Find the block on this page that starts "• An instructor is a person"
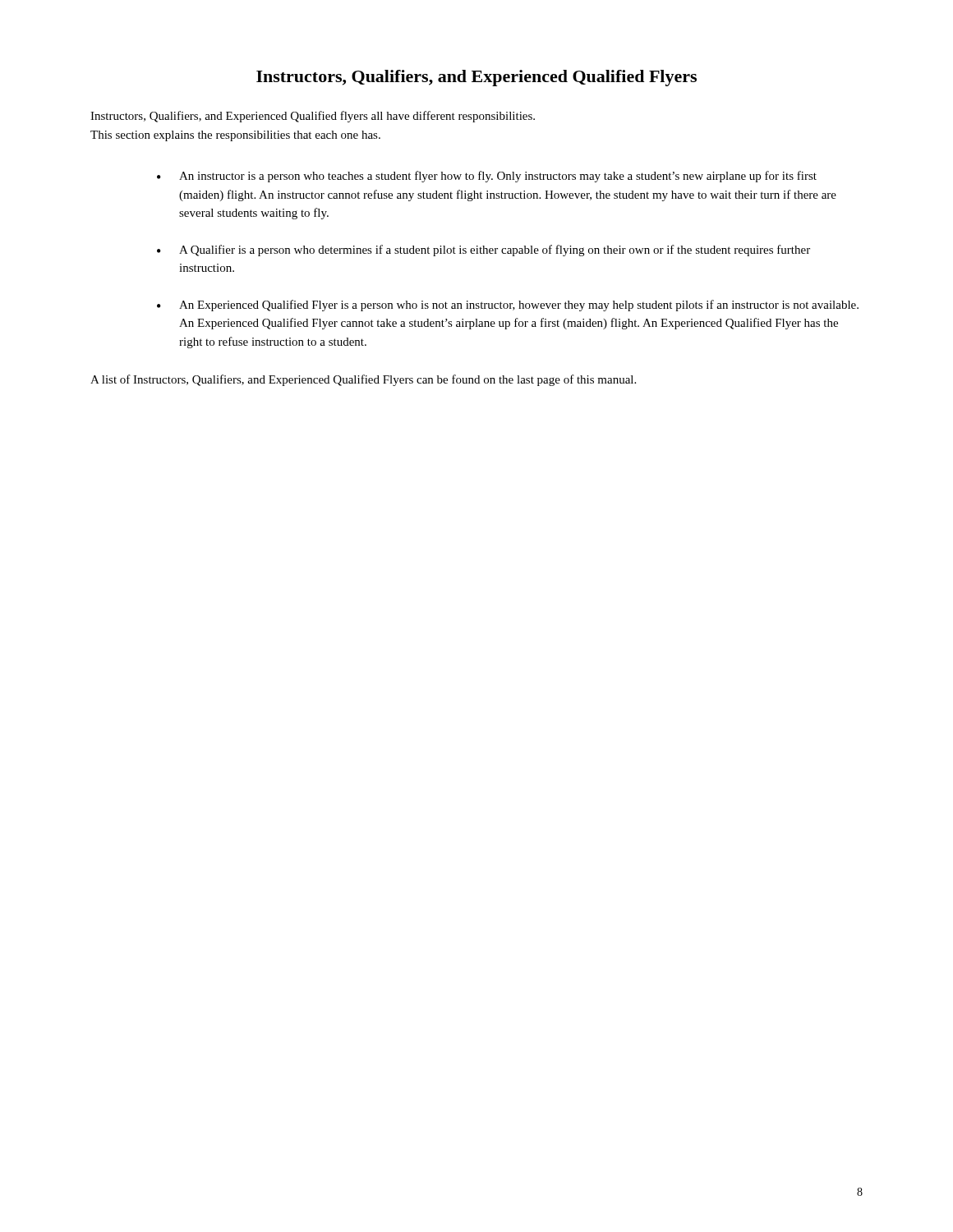The image size is (953, 1232). point(509,194)
